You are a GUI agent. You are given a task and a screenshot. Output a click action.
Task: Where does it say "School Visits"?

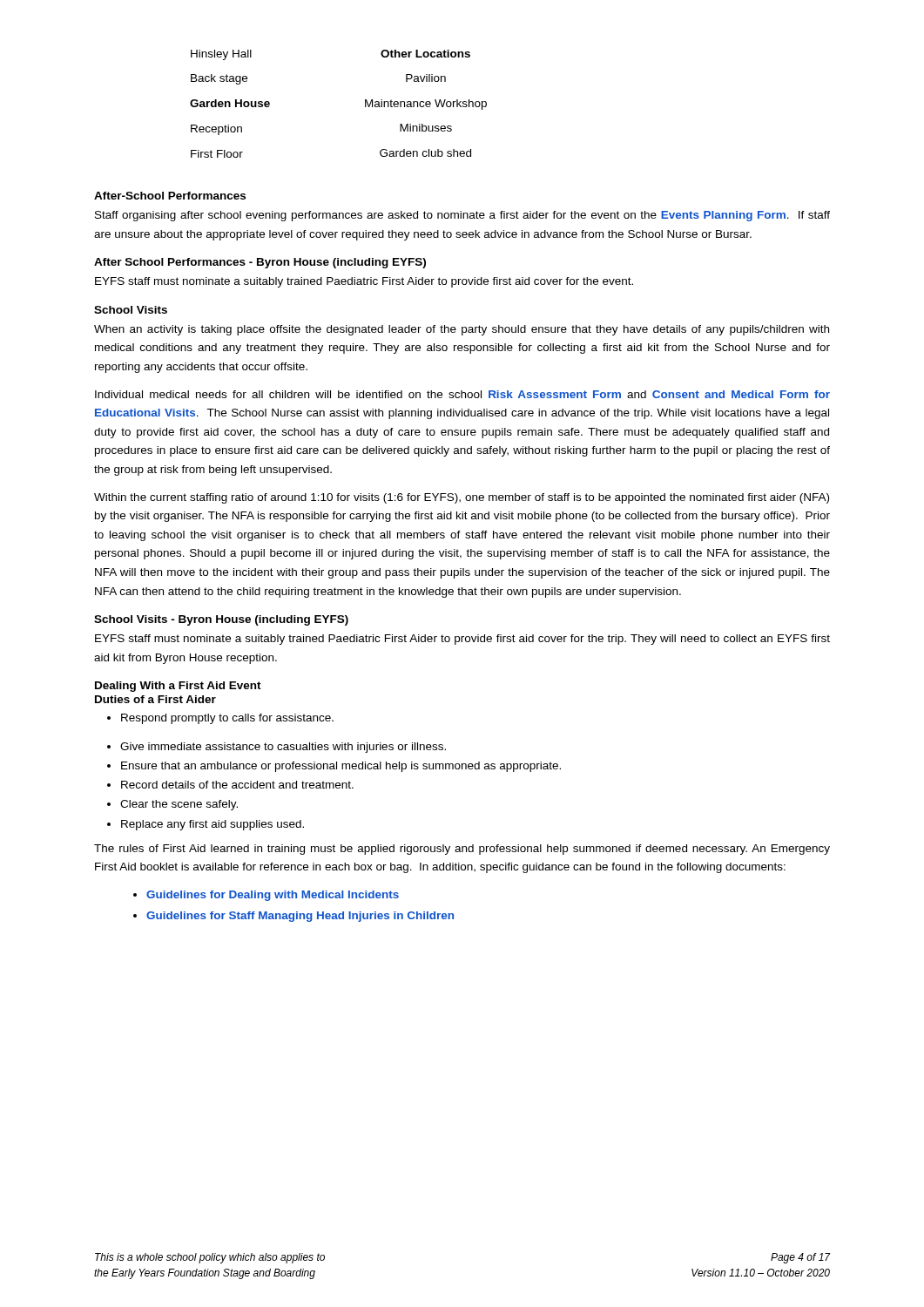tap(131, 310)
